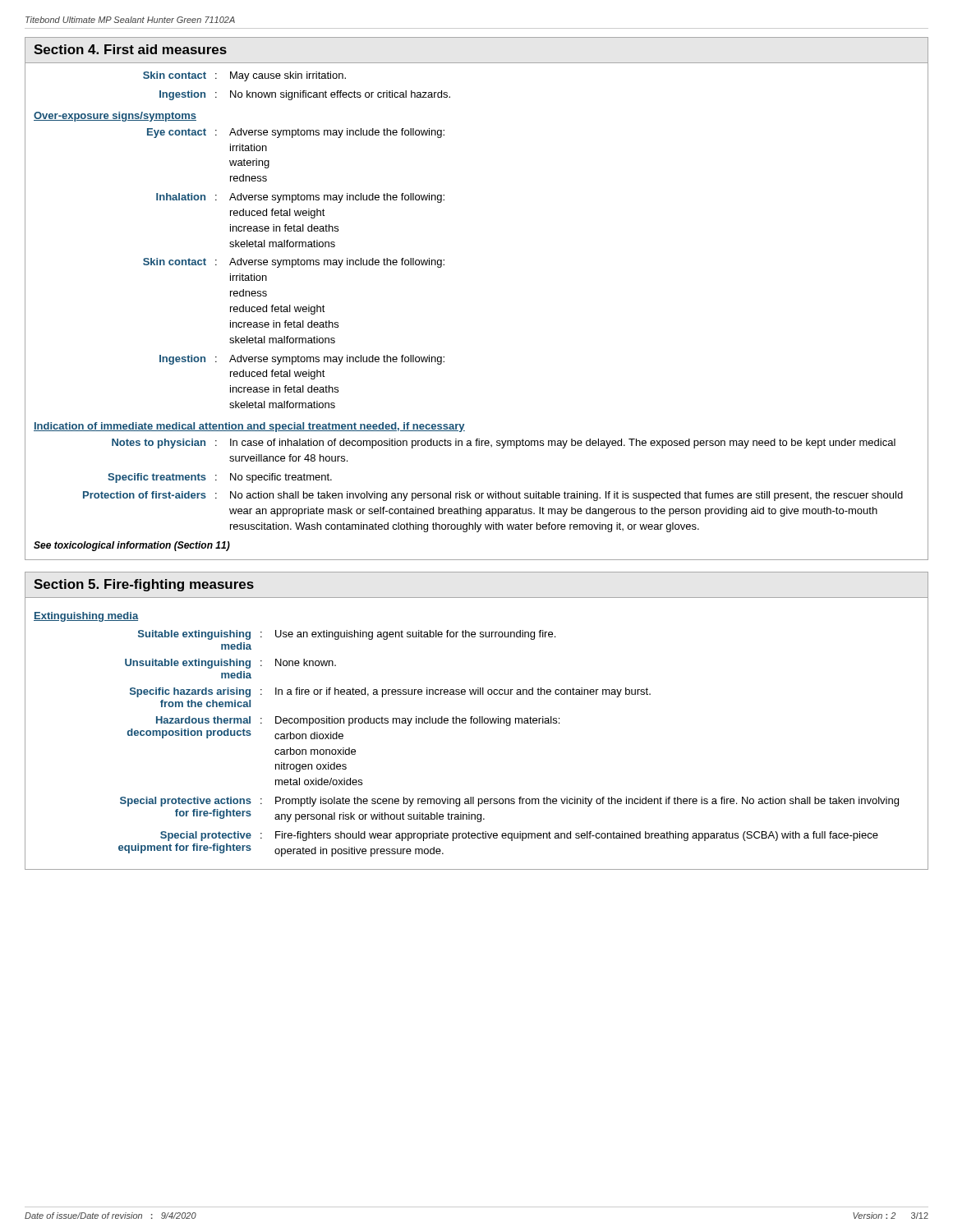Locate the block starting "Hazardous thermaldecomposition products : Decomposition products may"
953x1232 pixels.
[358, 721]
